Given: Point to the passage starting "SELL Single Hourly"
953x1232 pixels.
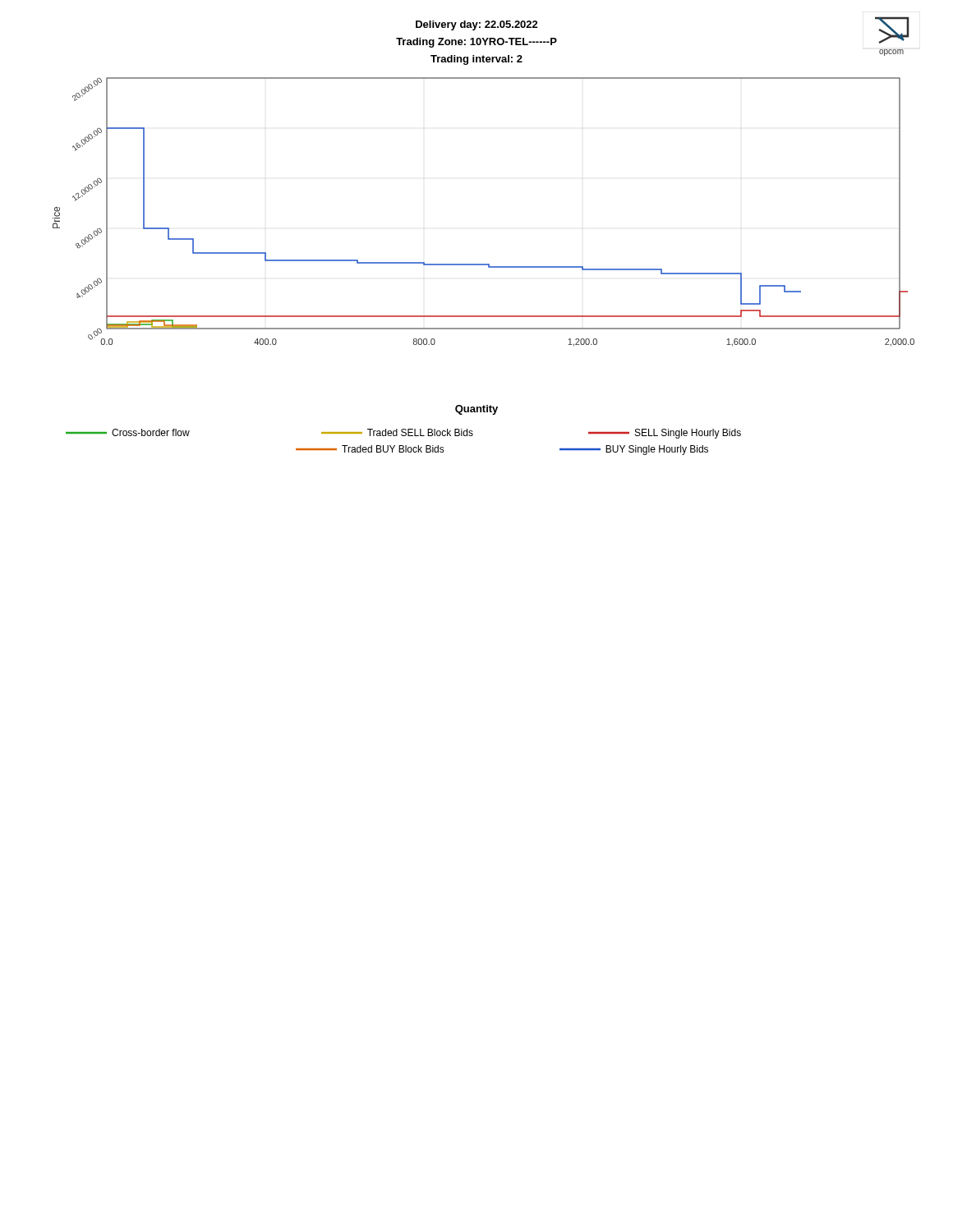Looking at the screenshot, I should pos(665,433).
